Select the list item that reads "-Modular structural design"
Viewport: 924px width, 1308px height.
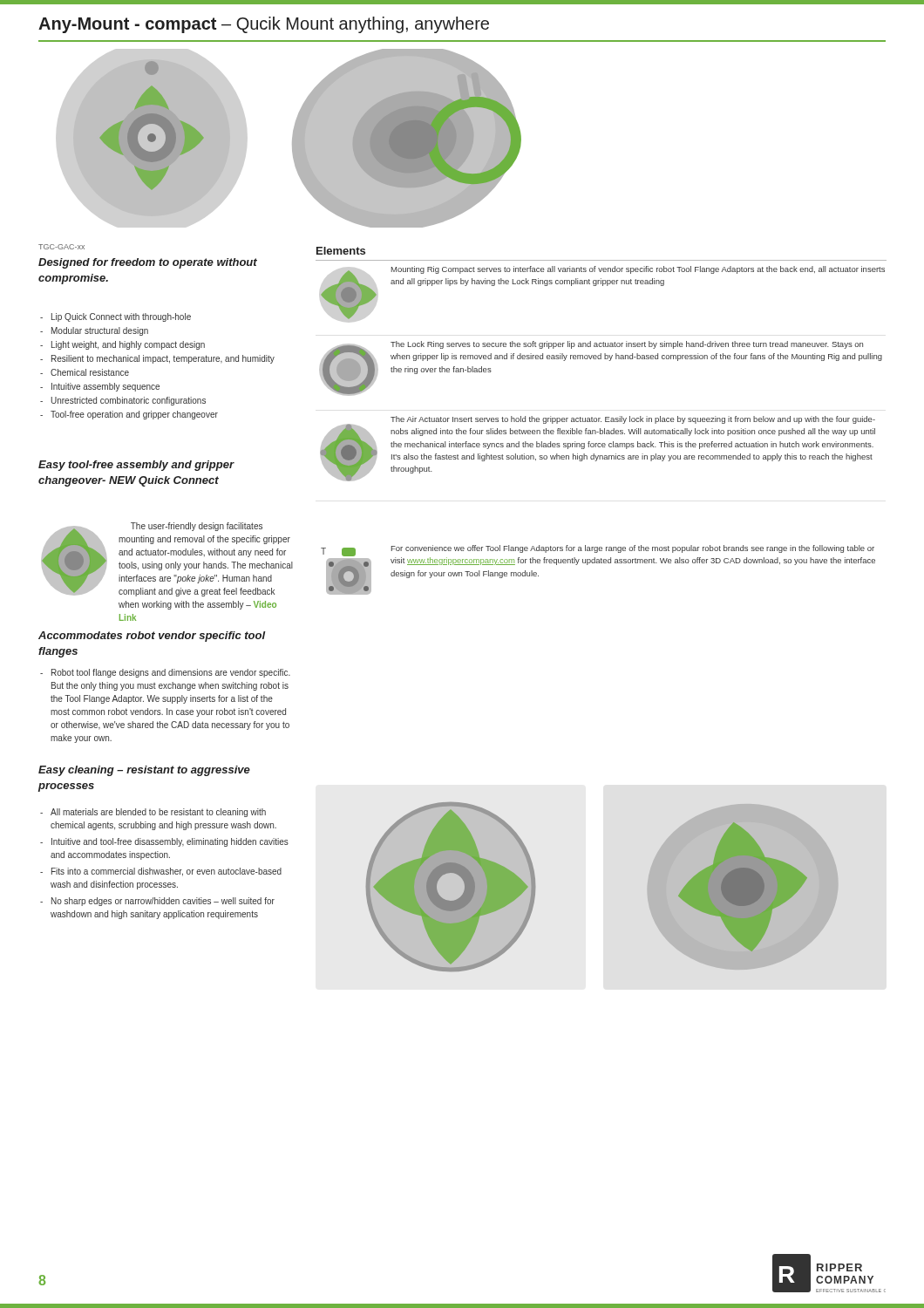94,331
